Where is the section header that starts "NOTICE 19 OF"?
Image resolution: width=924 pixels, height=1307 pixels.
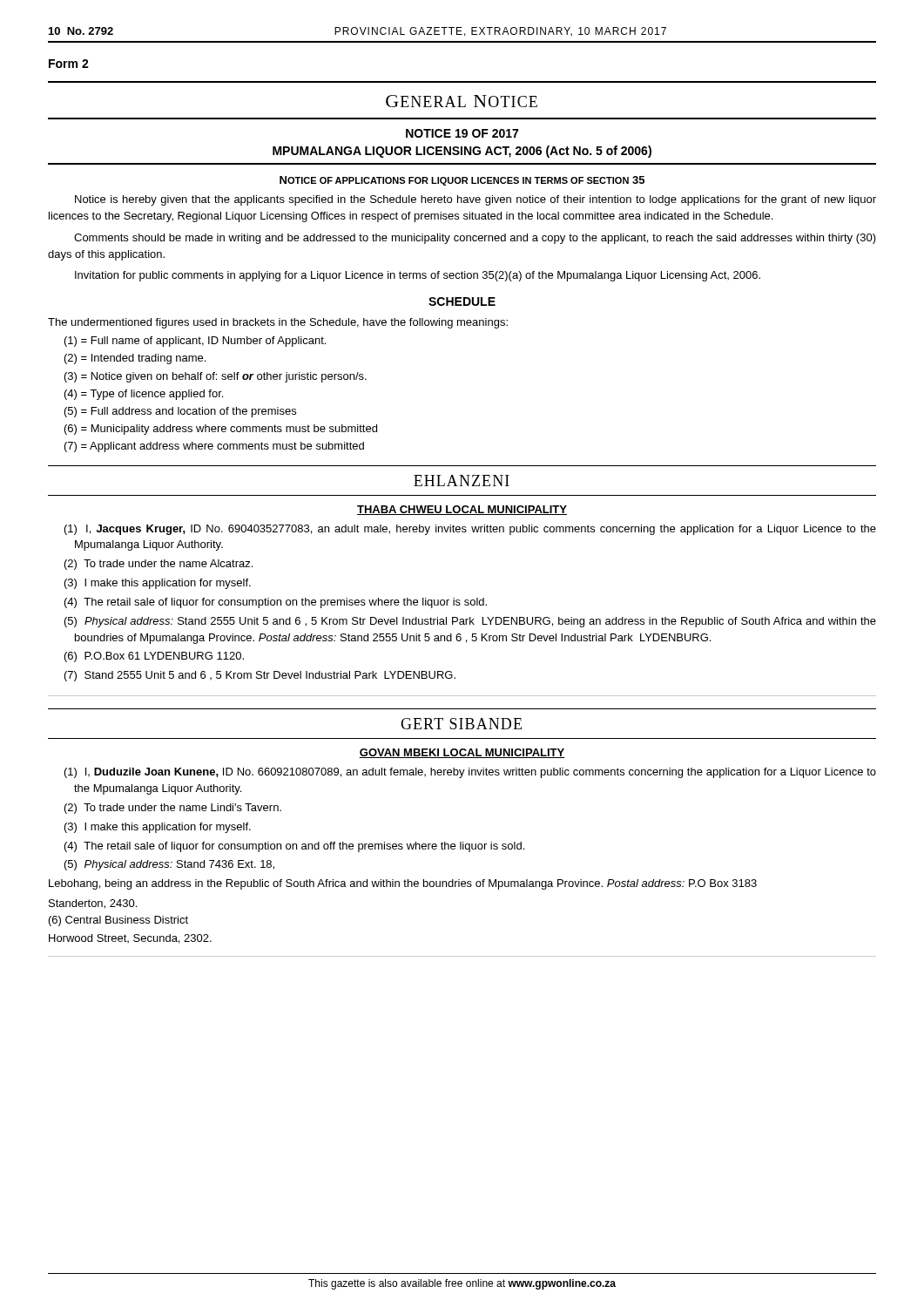tap(462, 142)
